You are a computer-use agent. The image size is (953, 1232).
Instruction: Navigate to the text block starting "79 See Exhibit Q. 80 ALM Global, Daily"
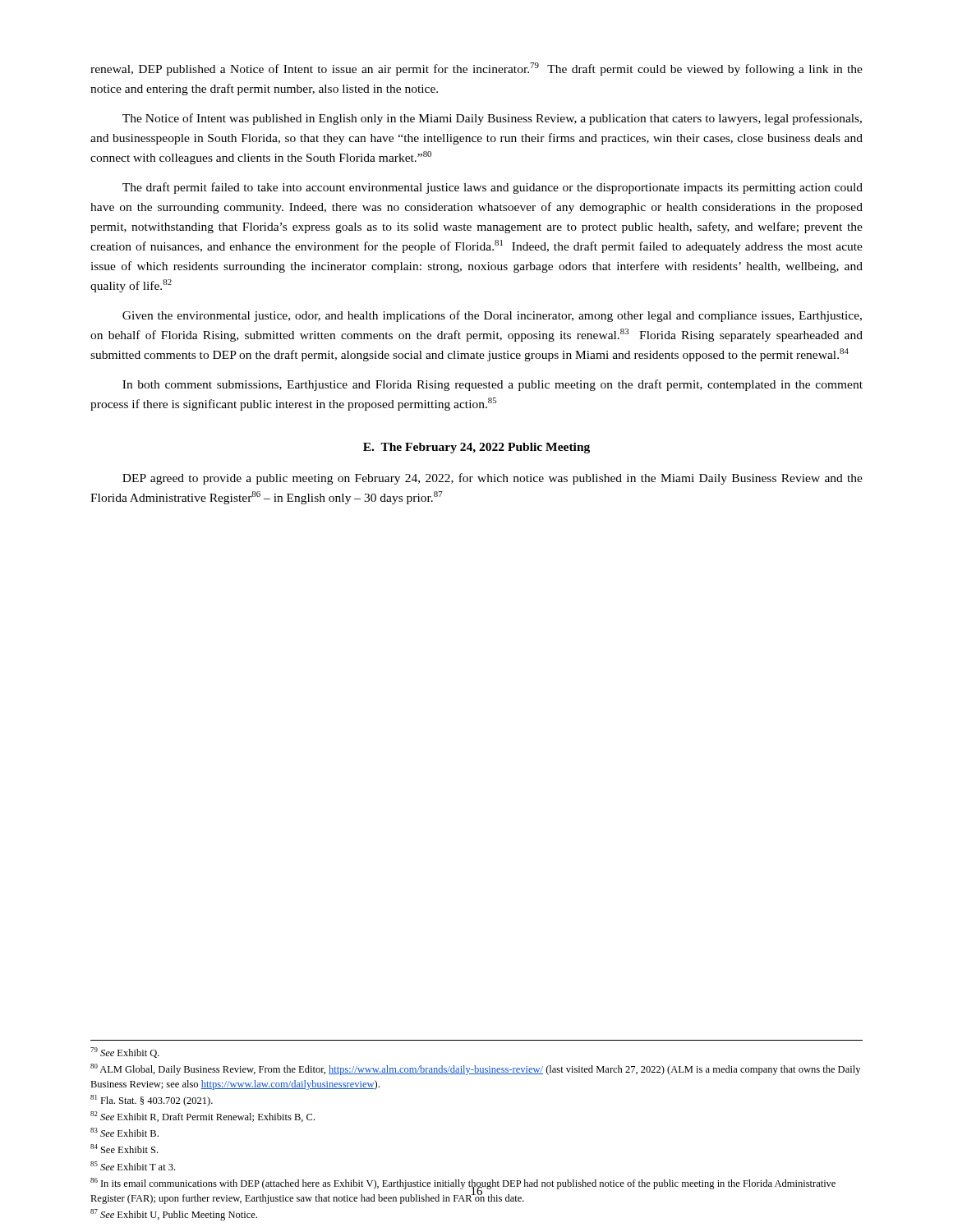click(125, 1053)
